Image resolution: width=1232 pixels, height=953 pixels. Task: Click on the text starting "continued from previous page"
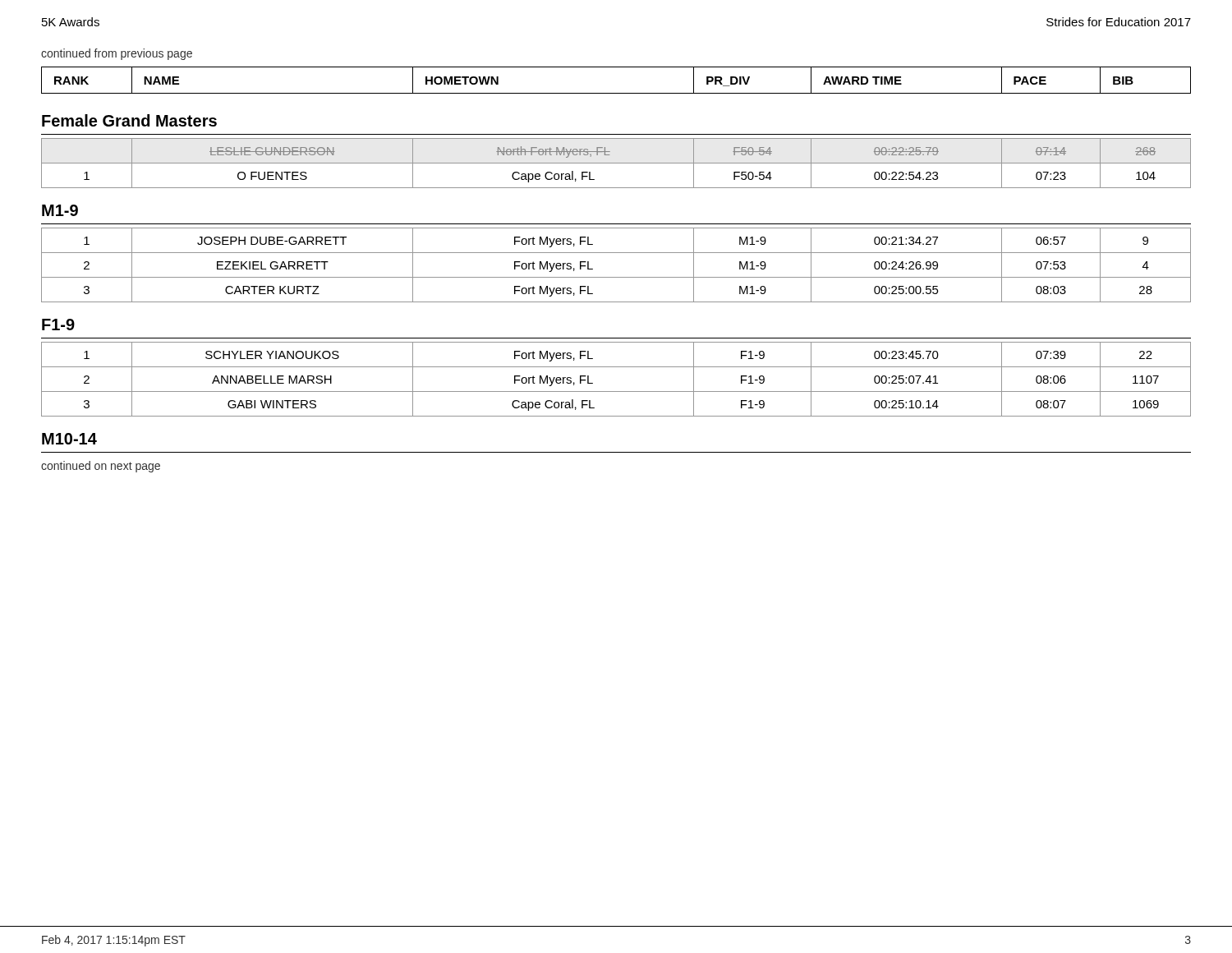pyautogui.click(x=117, y=53)
